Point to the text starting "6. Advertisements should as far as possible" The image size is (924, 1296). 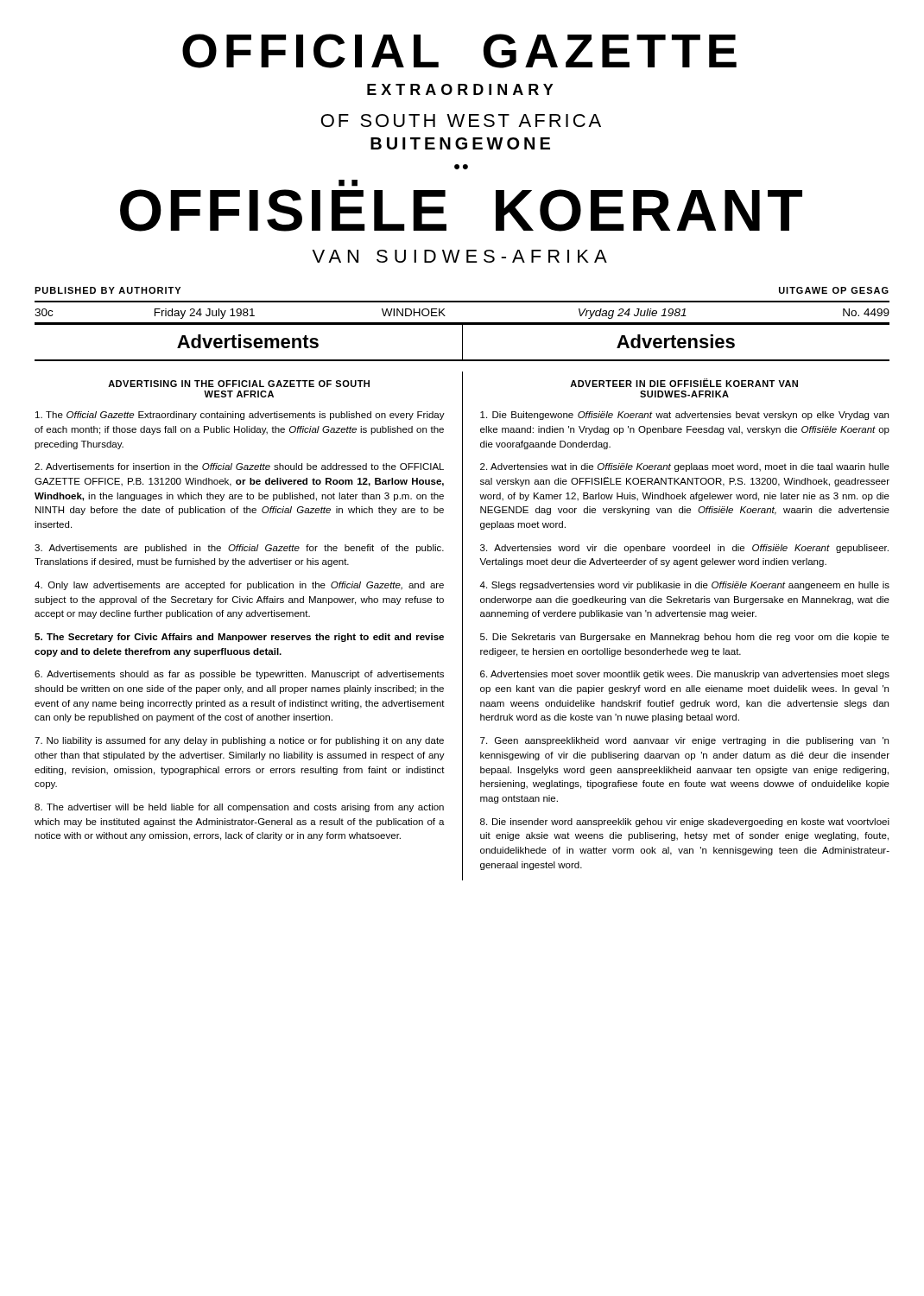[x=239, y=696]
